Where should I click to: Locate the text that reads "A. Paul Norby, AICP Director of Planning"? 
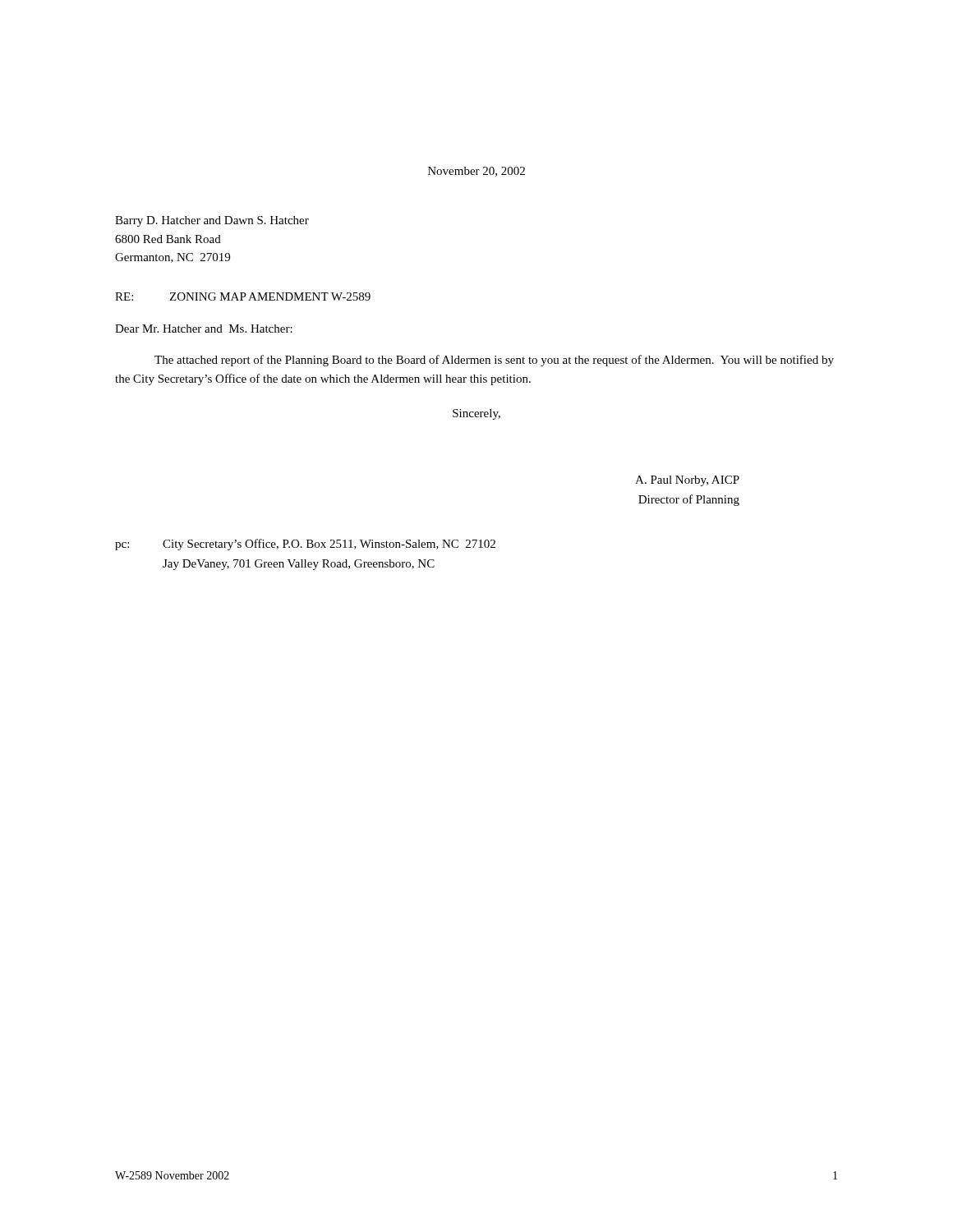(x=687, y=490)
